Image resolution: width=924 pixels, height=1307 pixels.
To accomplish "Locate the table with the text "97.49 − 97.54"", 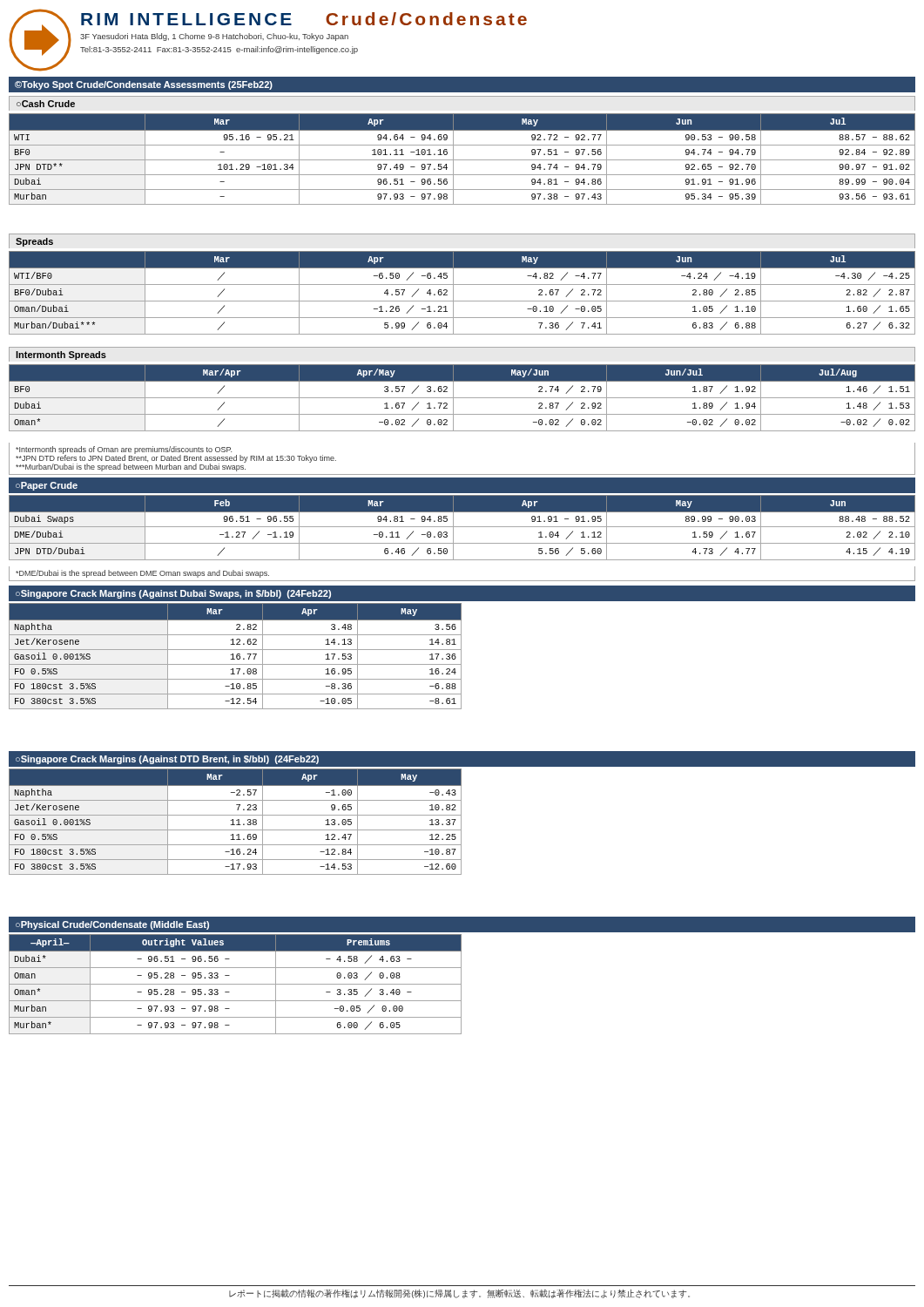I will [x=462, y=159].
